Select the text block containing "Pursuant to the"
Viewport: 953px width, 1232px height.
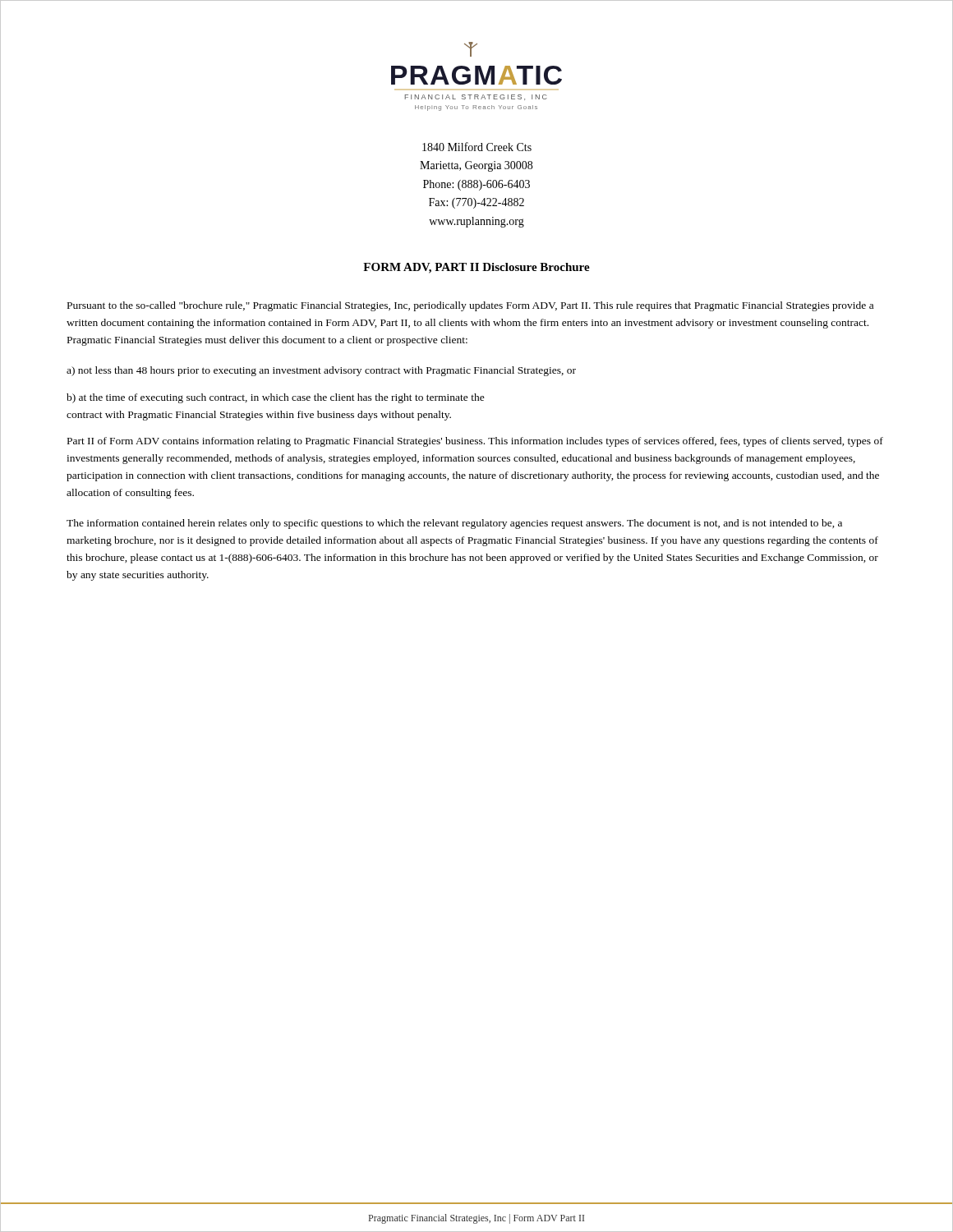(470, 322)
